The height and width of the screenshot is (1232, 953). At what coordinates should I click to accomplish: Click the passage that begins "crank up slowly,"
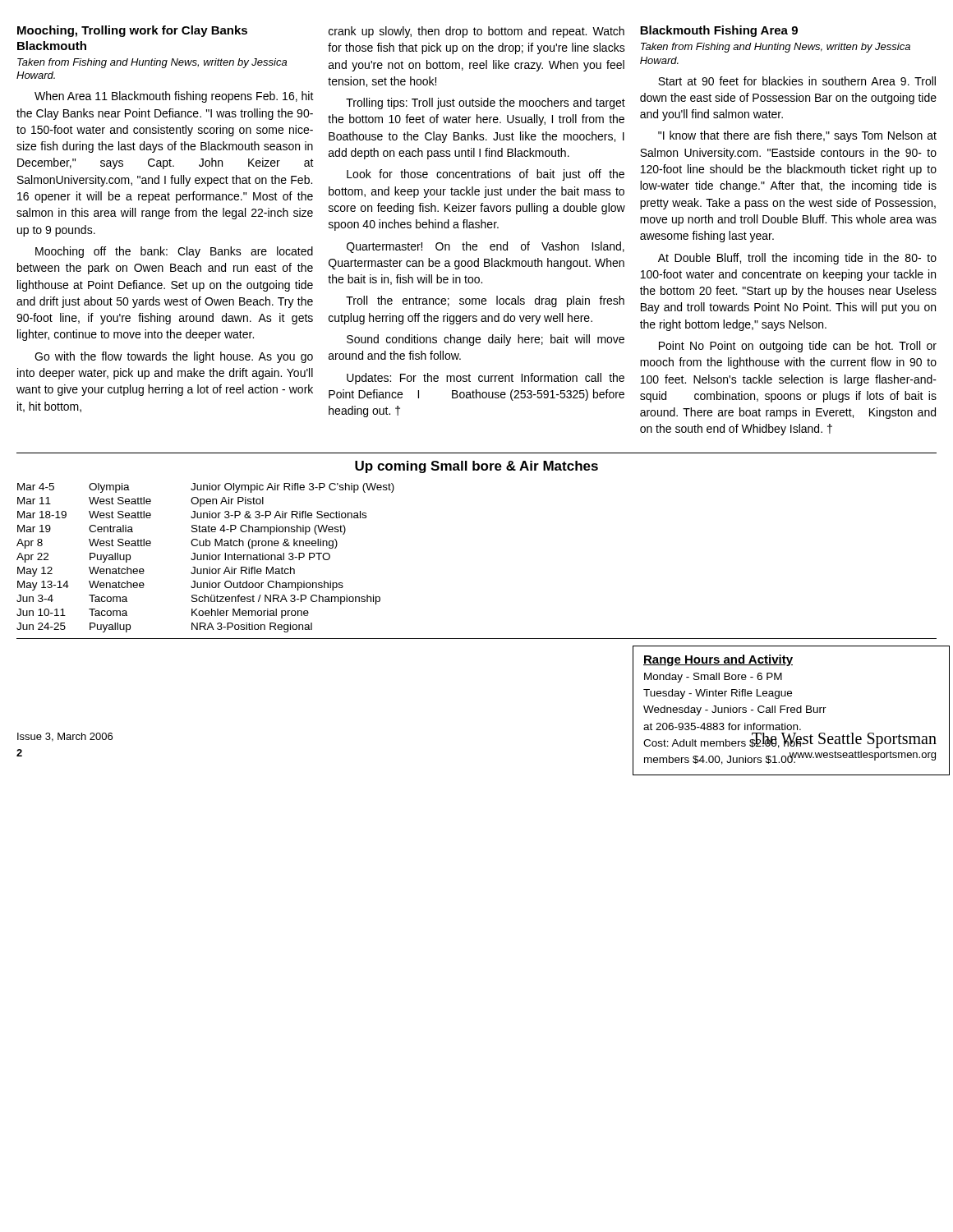coord(476,221)
